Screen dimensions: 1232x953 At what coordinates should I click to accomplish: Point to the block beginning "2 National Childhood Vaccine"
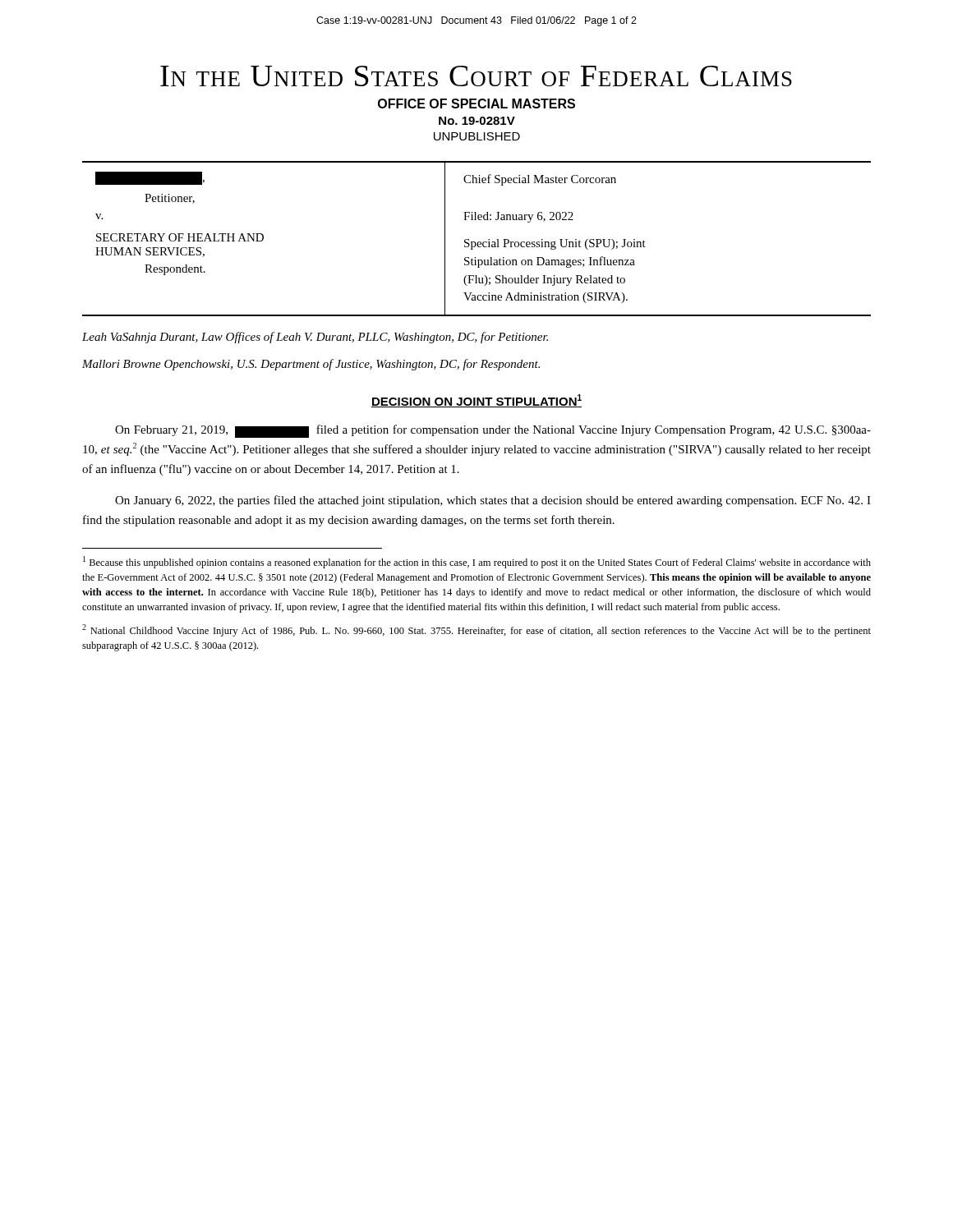476,638
